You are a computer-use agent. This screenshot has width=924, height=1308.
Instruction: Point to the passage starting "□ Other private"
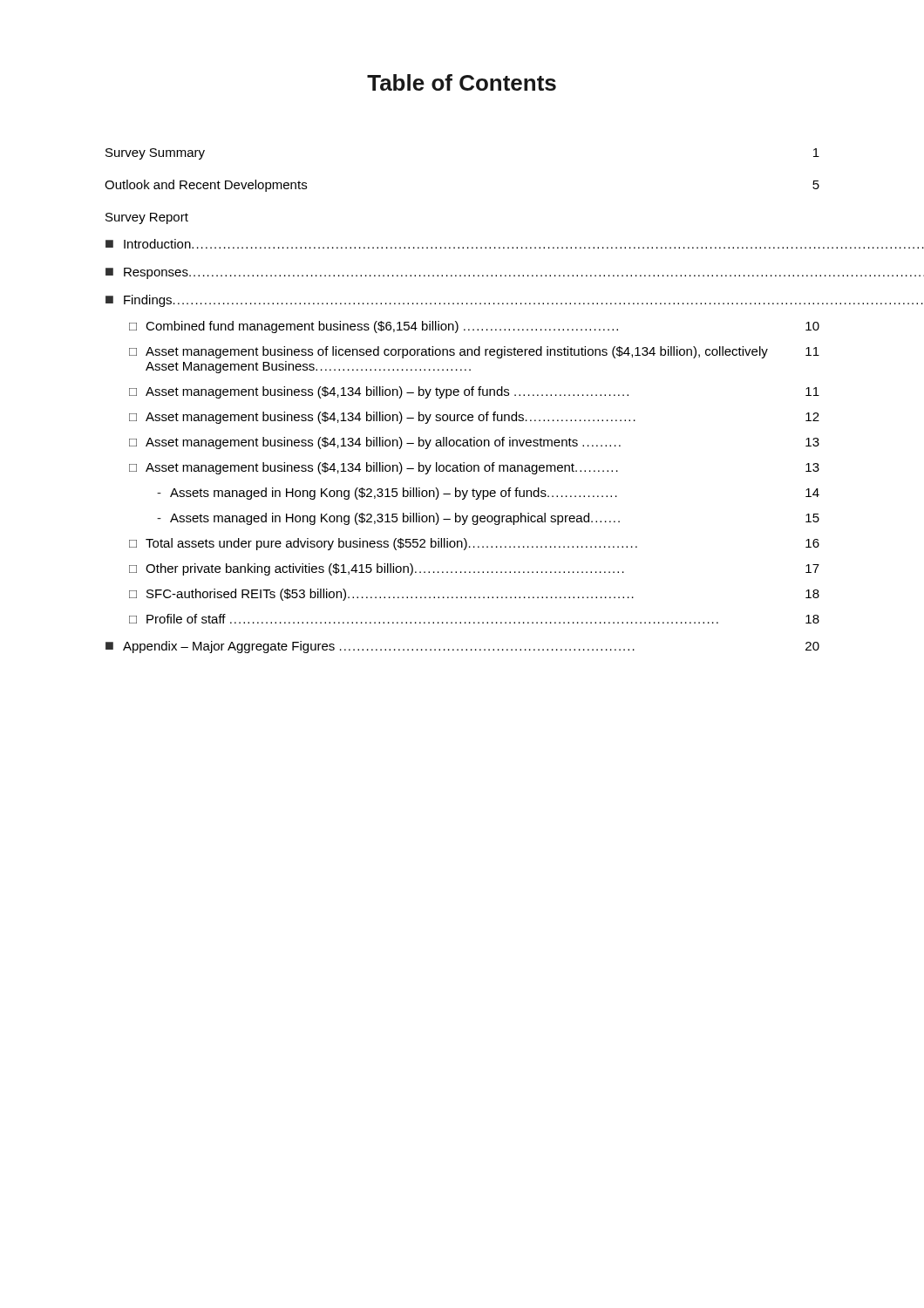[474, 568]
